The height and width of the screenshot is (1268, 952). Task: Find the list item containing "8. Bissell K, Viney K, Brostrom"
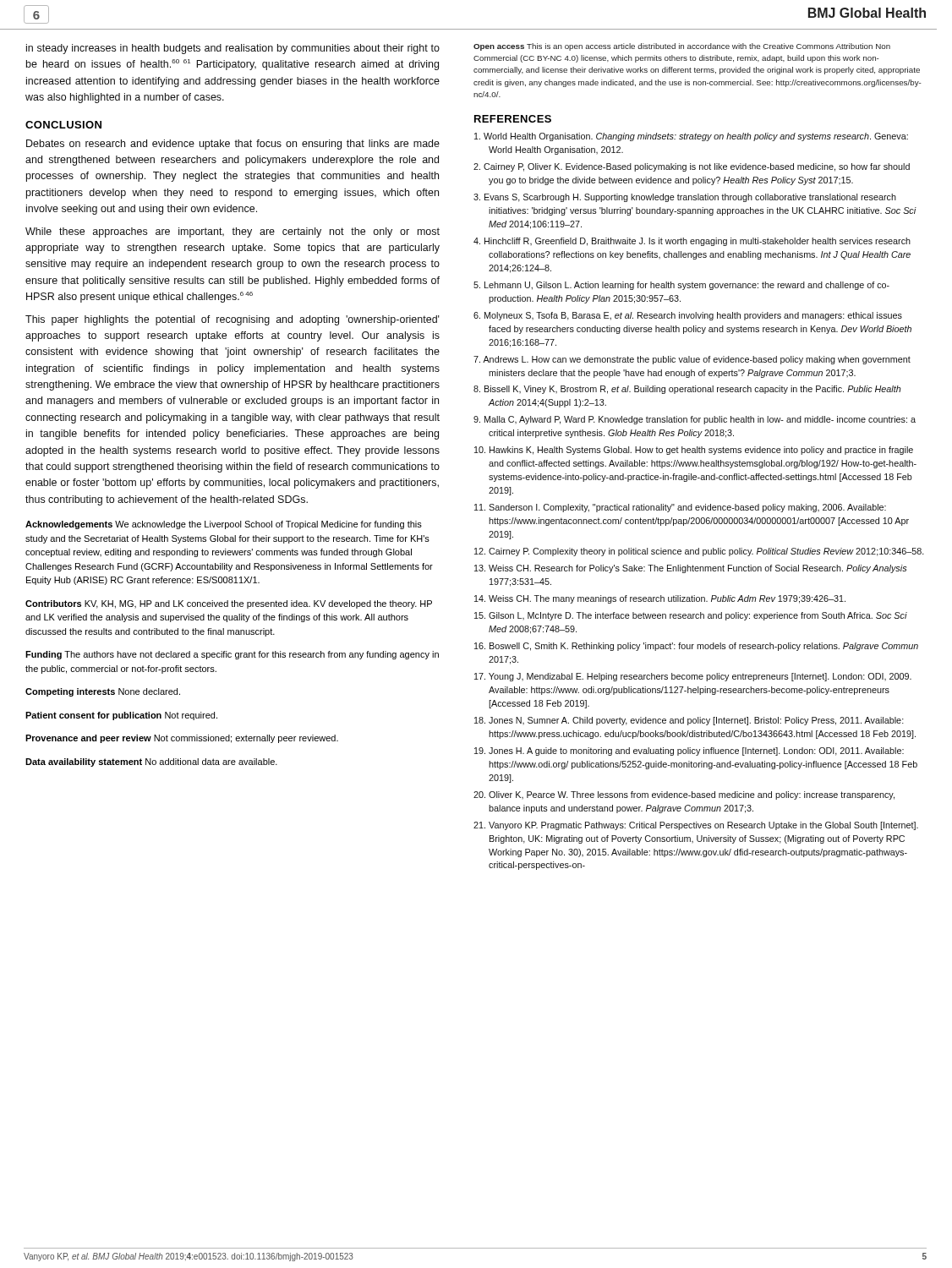687,396
